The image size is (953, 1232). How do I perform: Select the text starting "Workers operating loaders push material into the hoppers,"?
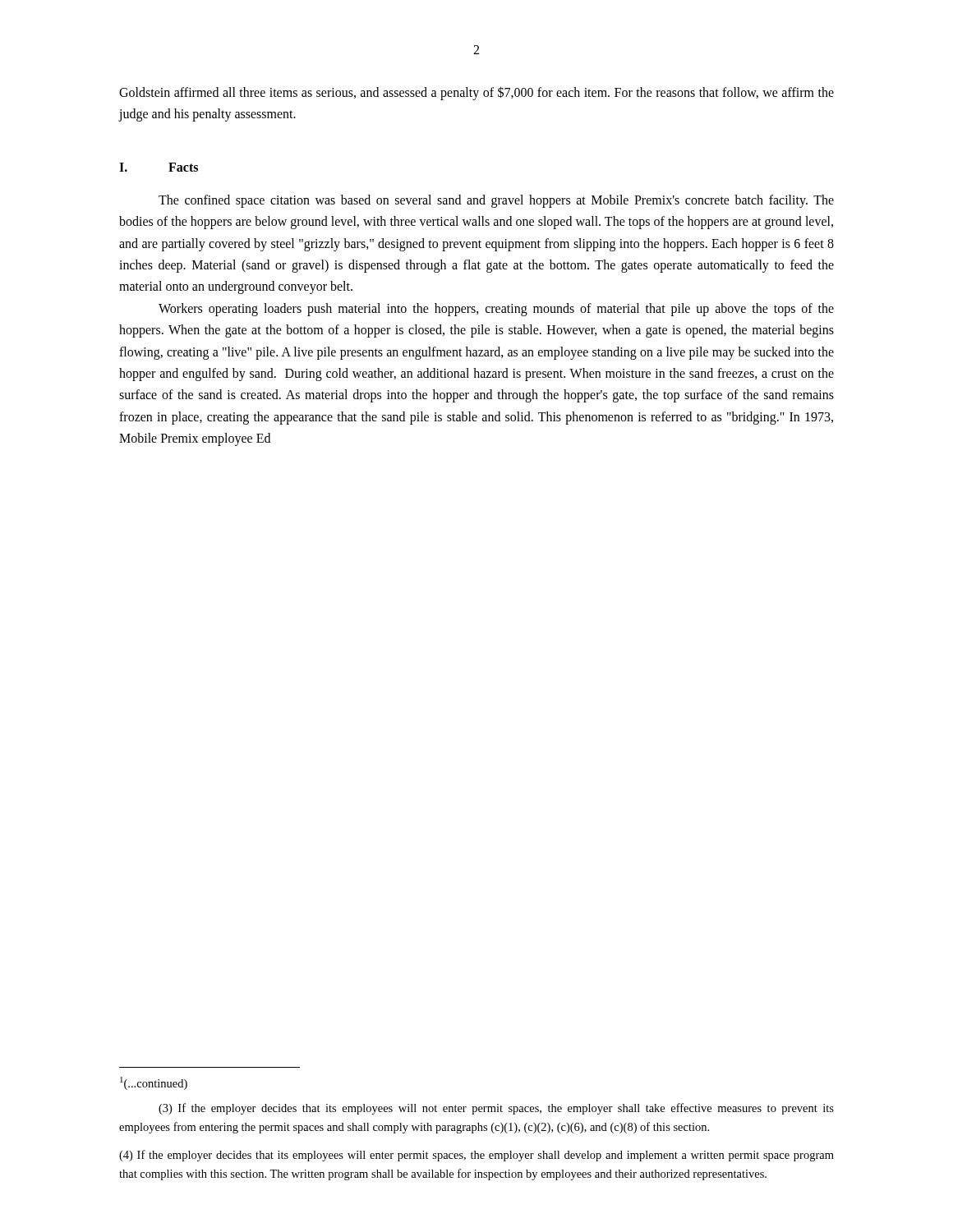(x=476, y=373)
